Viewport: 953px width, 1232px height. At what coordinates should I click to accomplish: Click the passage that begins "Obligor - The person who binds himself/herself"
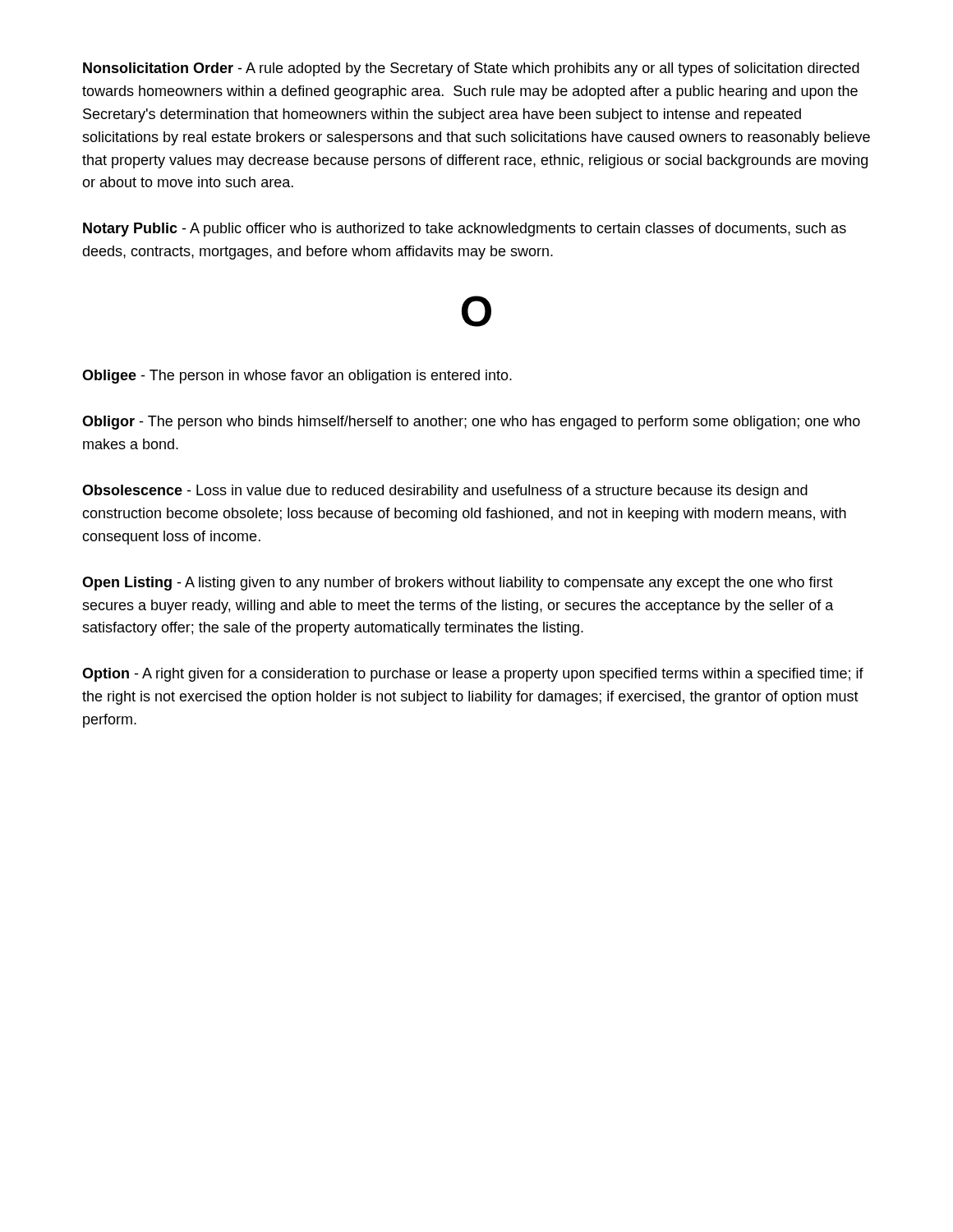(471, 433)
